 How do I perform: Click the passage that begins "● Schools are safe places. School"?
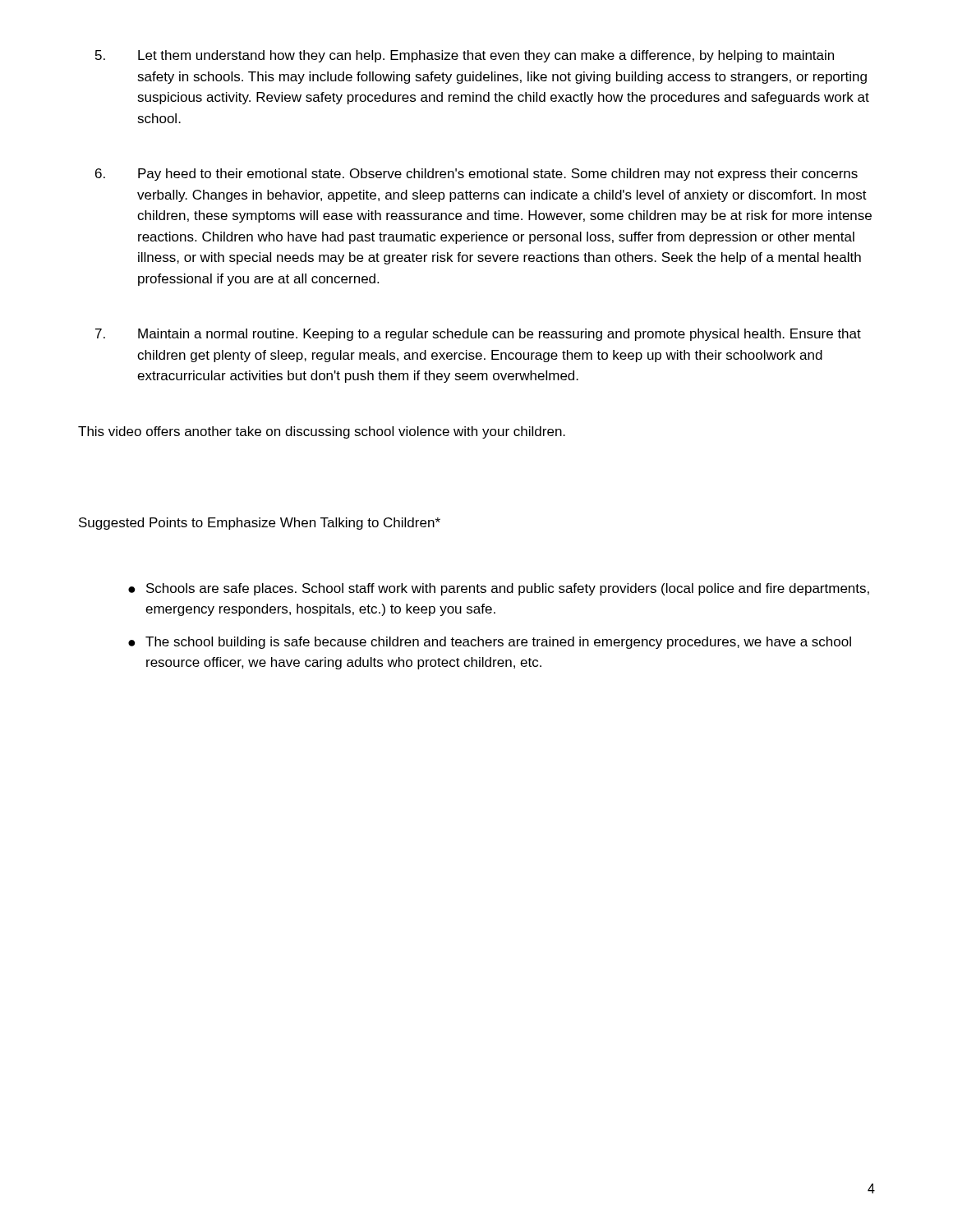(501, 599)
